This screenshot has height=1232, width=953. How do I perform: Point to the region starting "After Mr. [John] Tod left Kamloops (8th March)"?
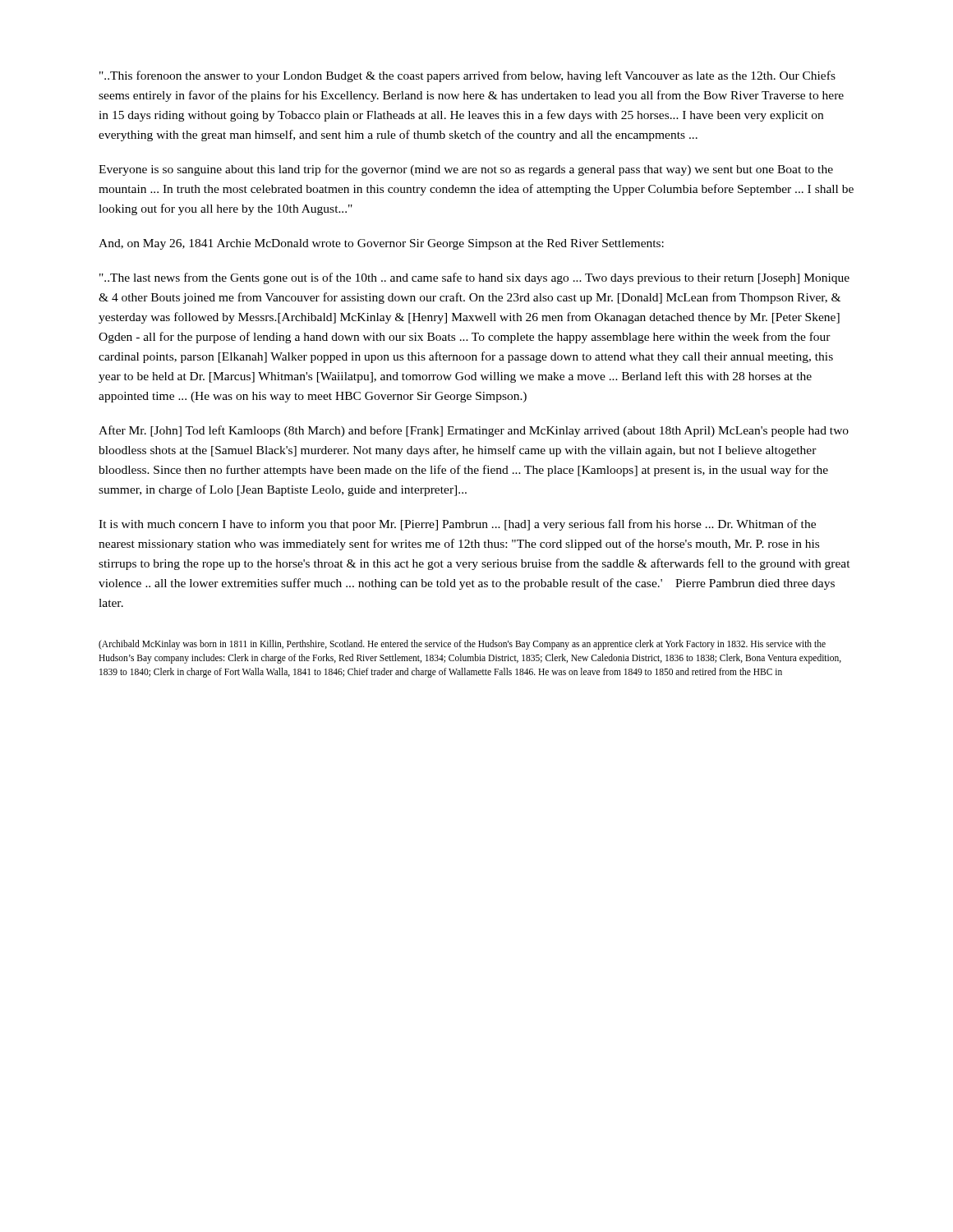[474, 460]
